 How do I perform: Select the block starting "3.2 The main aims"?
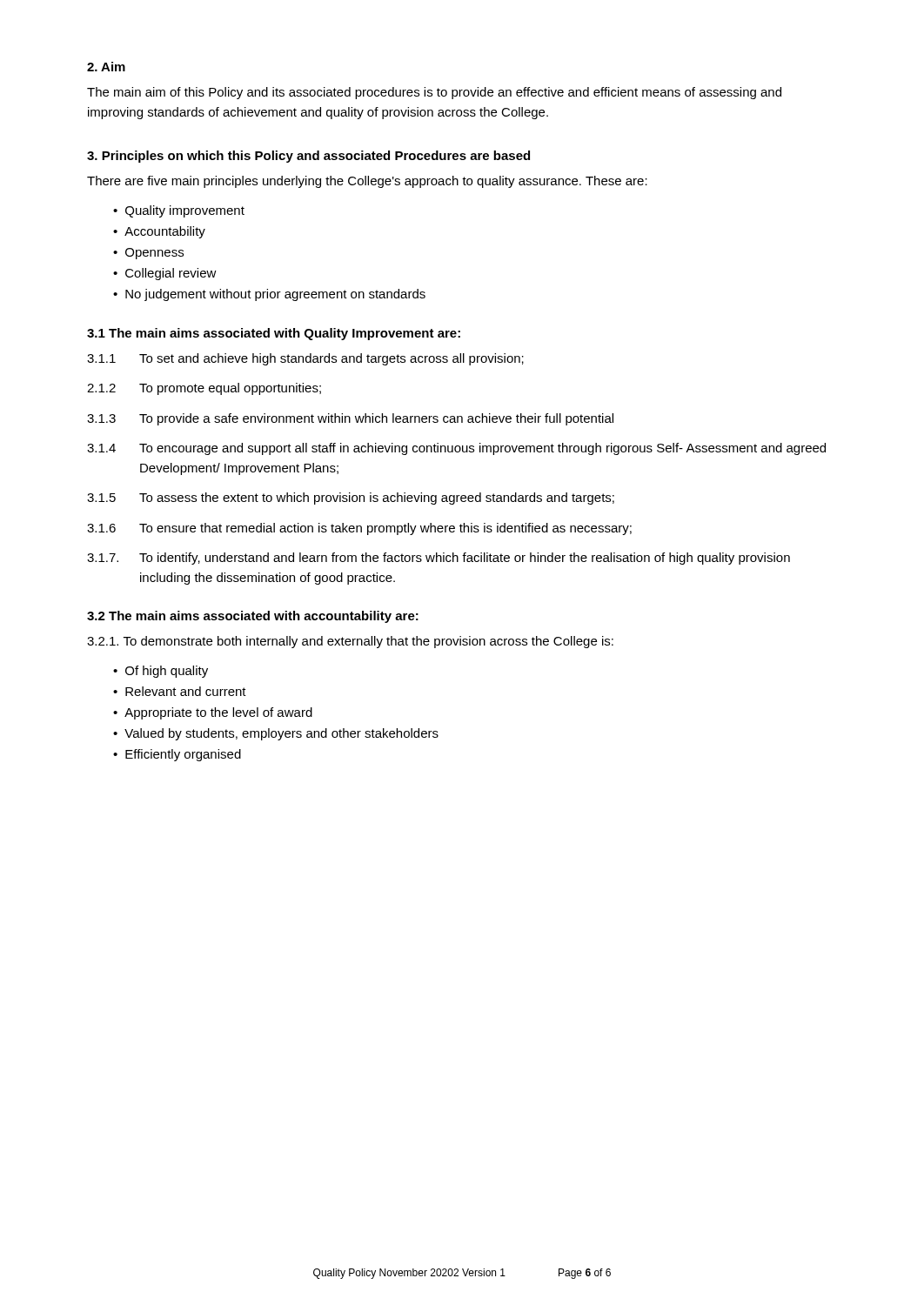253,616
